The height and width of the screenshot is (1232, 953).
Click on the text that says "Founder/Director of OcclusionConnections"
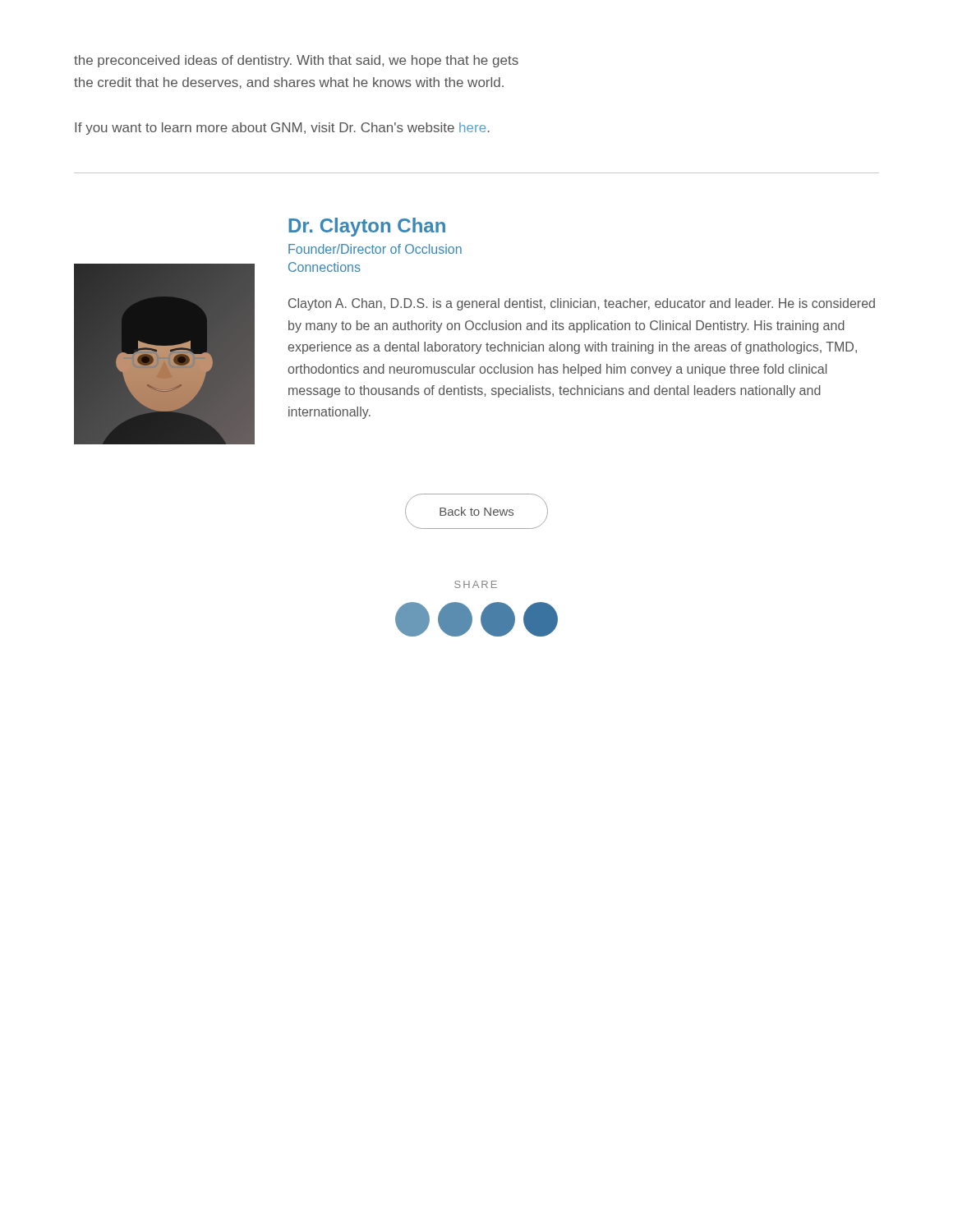375,258
